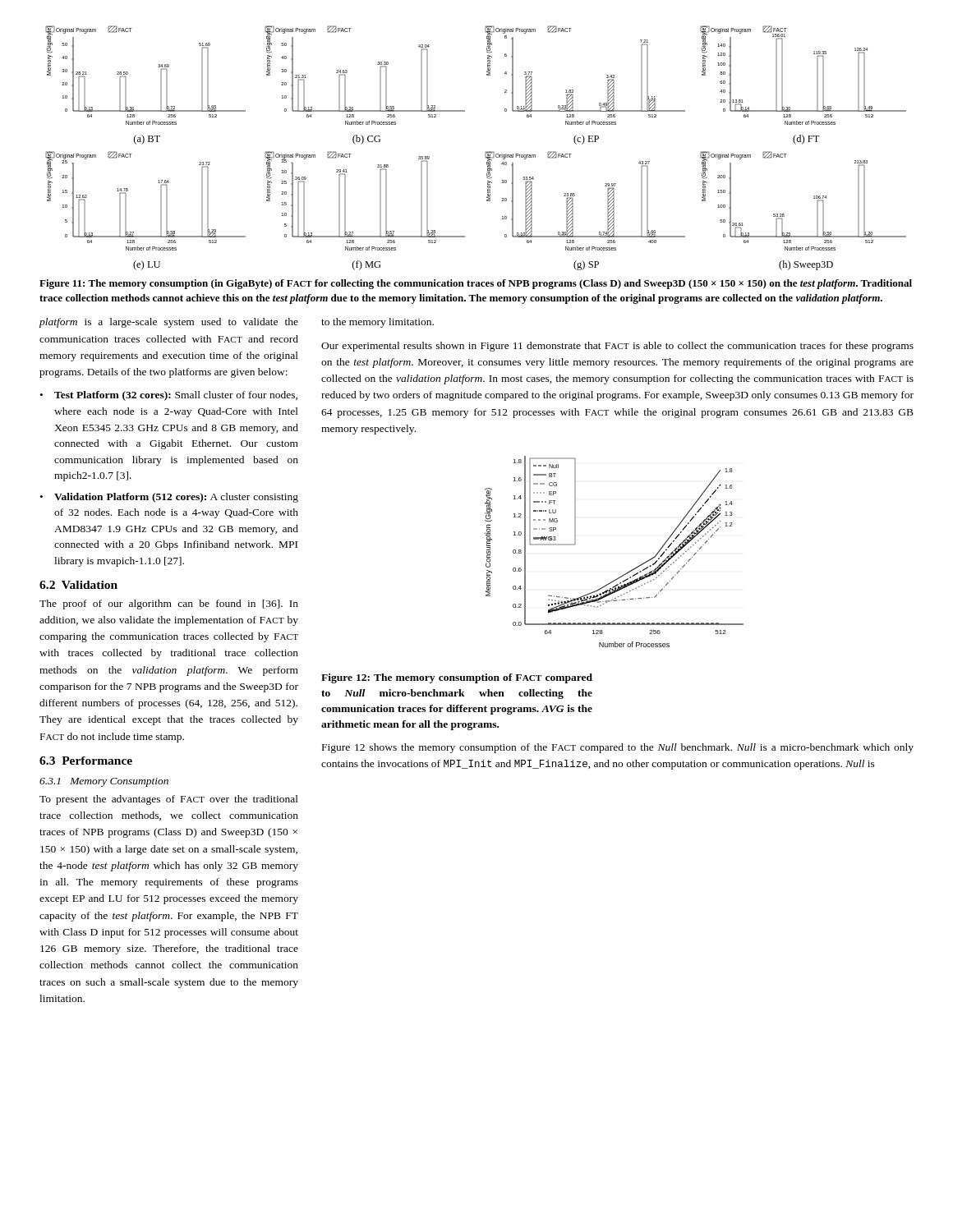Find the list item that says "Test Platform (32 cores):"
The width and height of the screenshot is (953, 1232).
[176, 435]
